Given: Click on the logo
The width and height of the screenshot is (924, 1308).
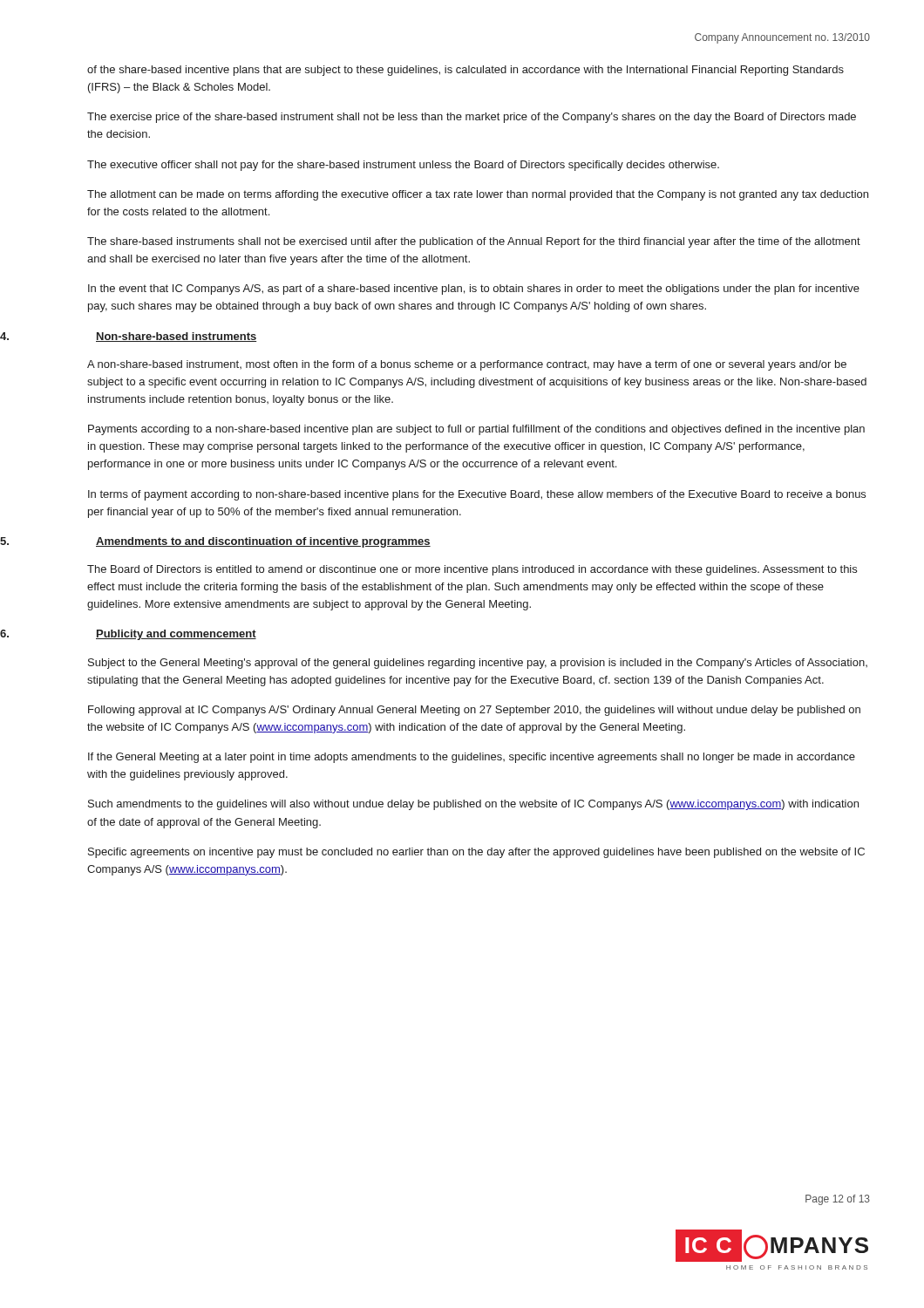Looking at the screenshot, I should pyautogui.click(x=773, y=1250).
